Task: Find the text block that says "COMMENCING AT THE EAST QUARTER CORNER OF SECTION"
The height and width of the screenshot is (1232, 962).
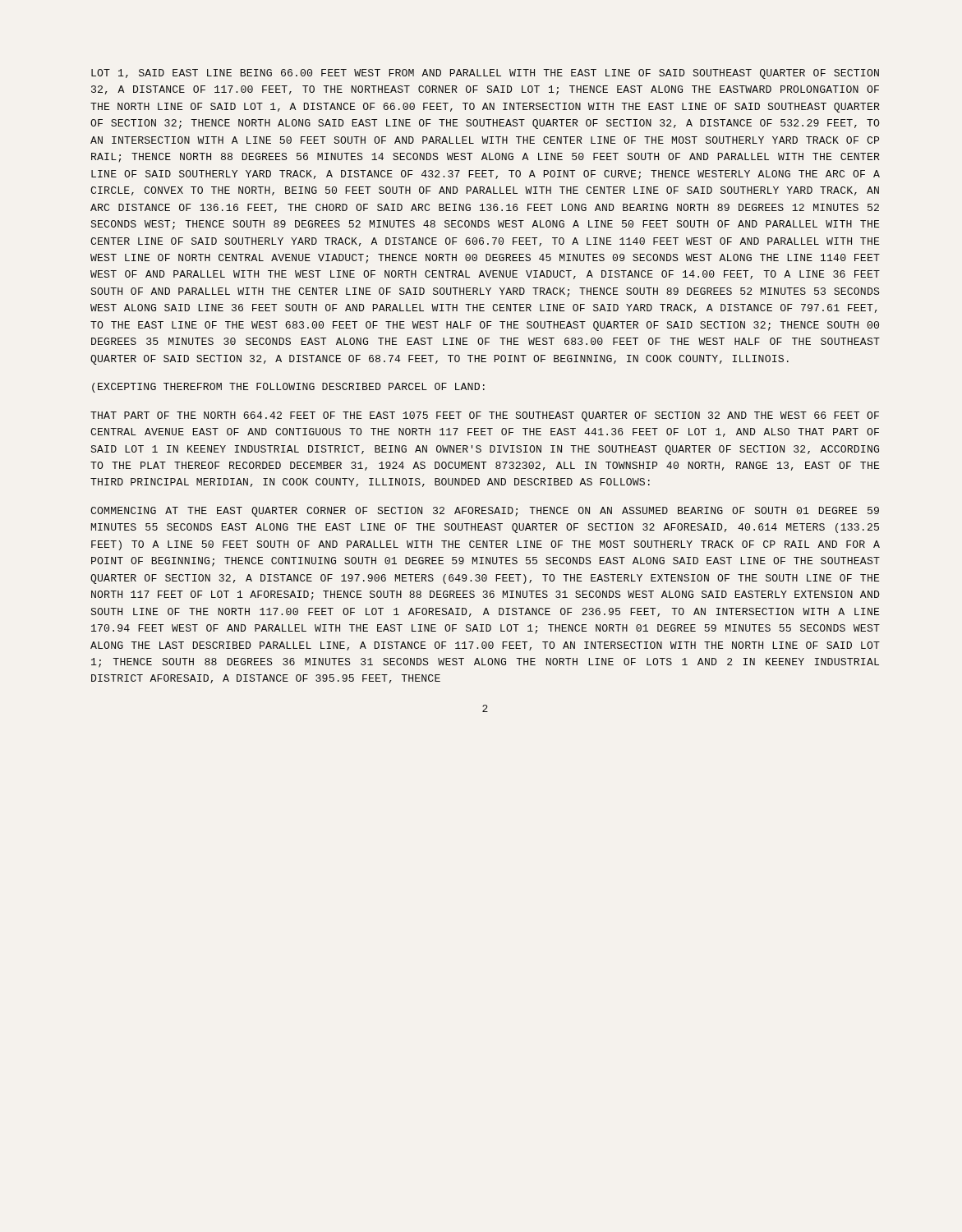Action: 485,595
